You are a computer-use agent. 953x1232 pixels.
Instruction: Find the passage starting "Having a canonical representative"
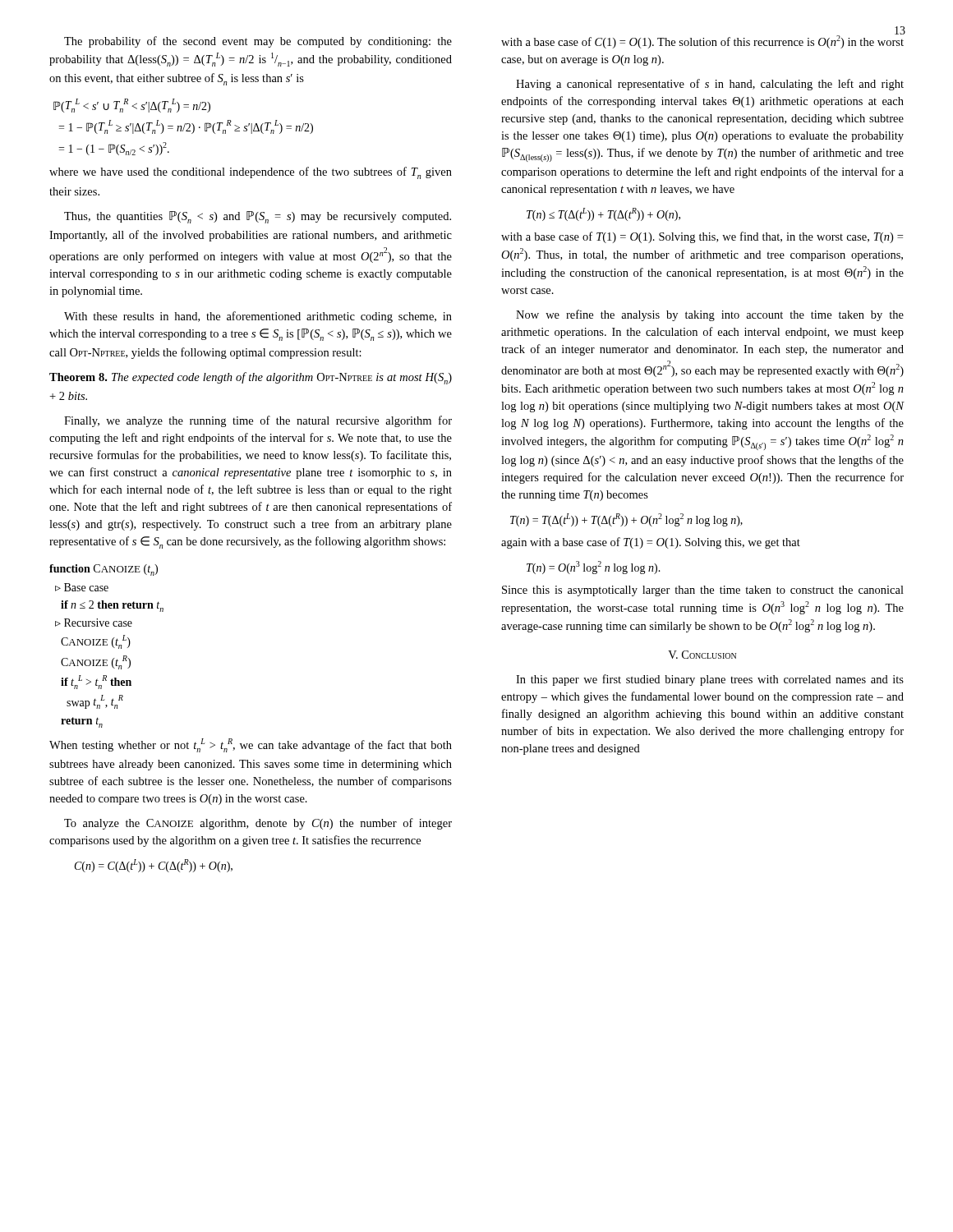[702, 137]
